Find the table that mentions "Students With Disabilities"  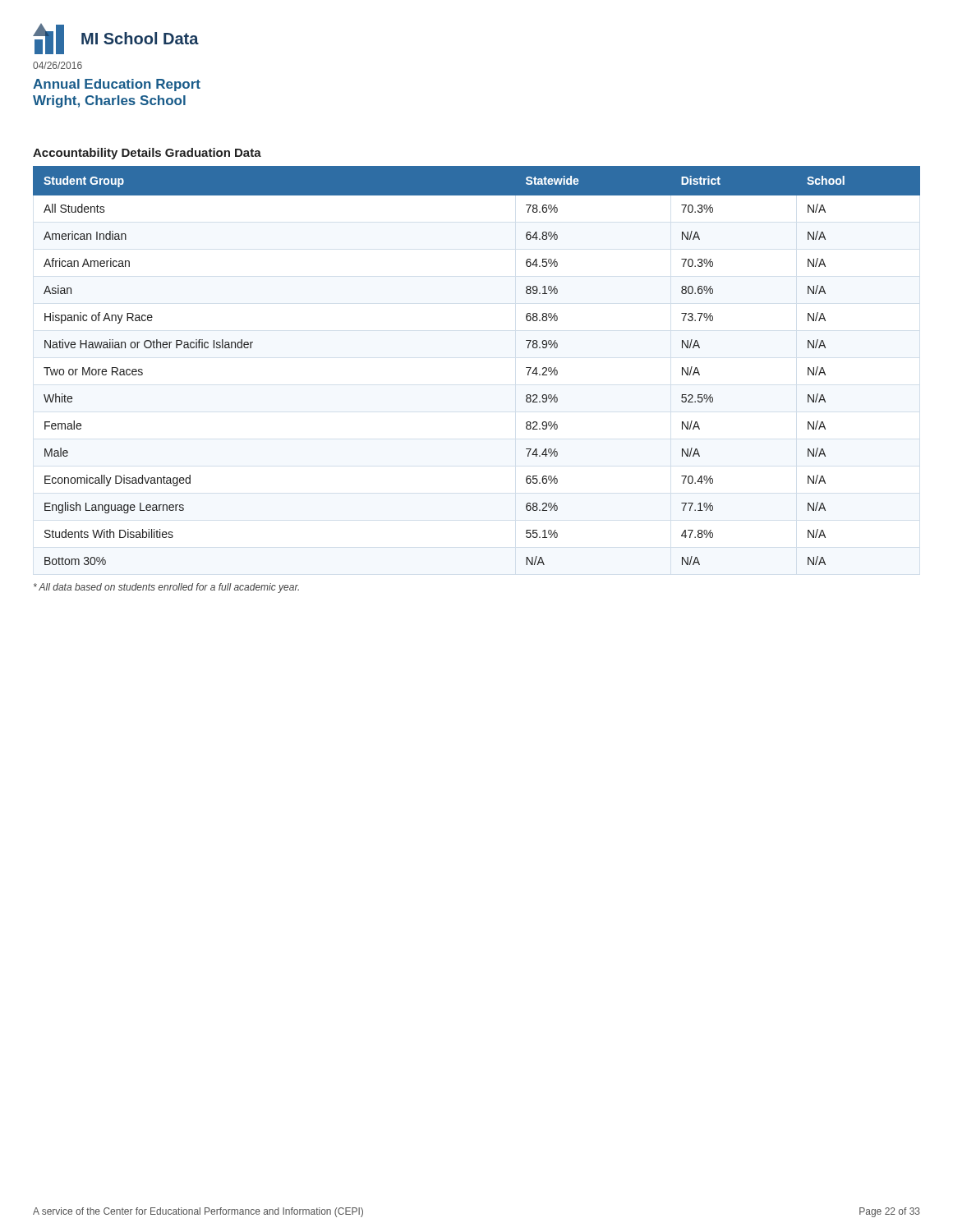click(476, 370)
